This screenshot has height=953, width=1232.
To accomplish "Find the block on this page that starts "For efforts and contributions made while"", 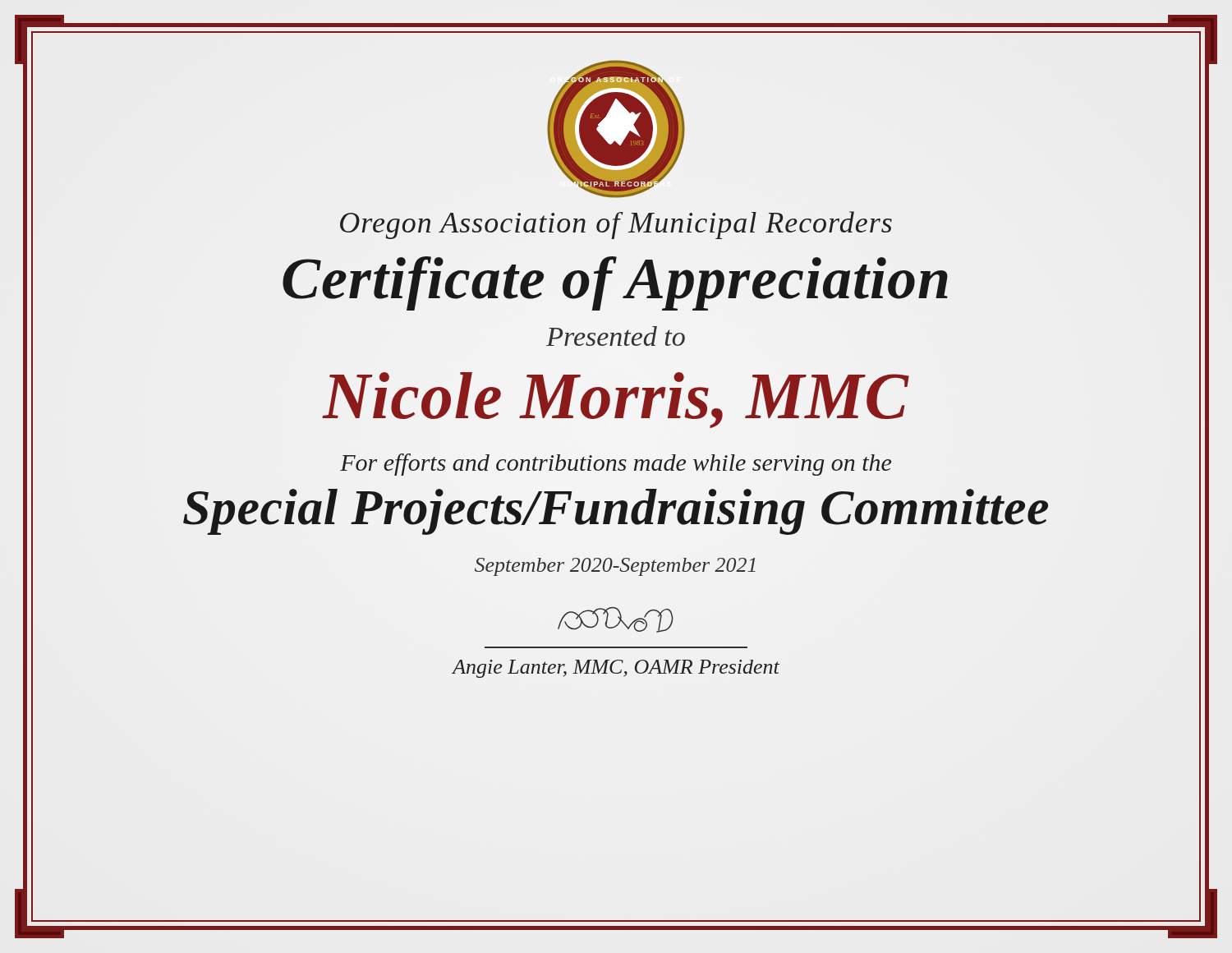I will 616,462.
